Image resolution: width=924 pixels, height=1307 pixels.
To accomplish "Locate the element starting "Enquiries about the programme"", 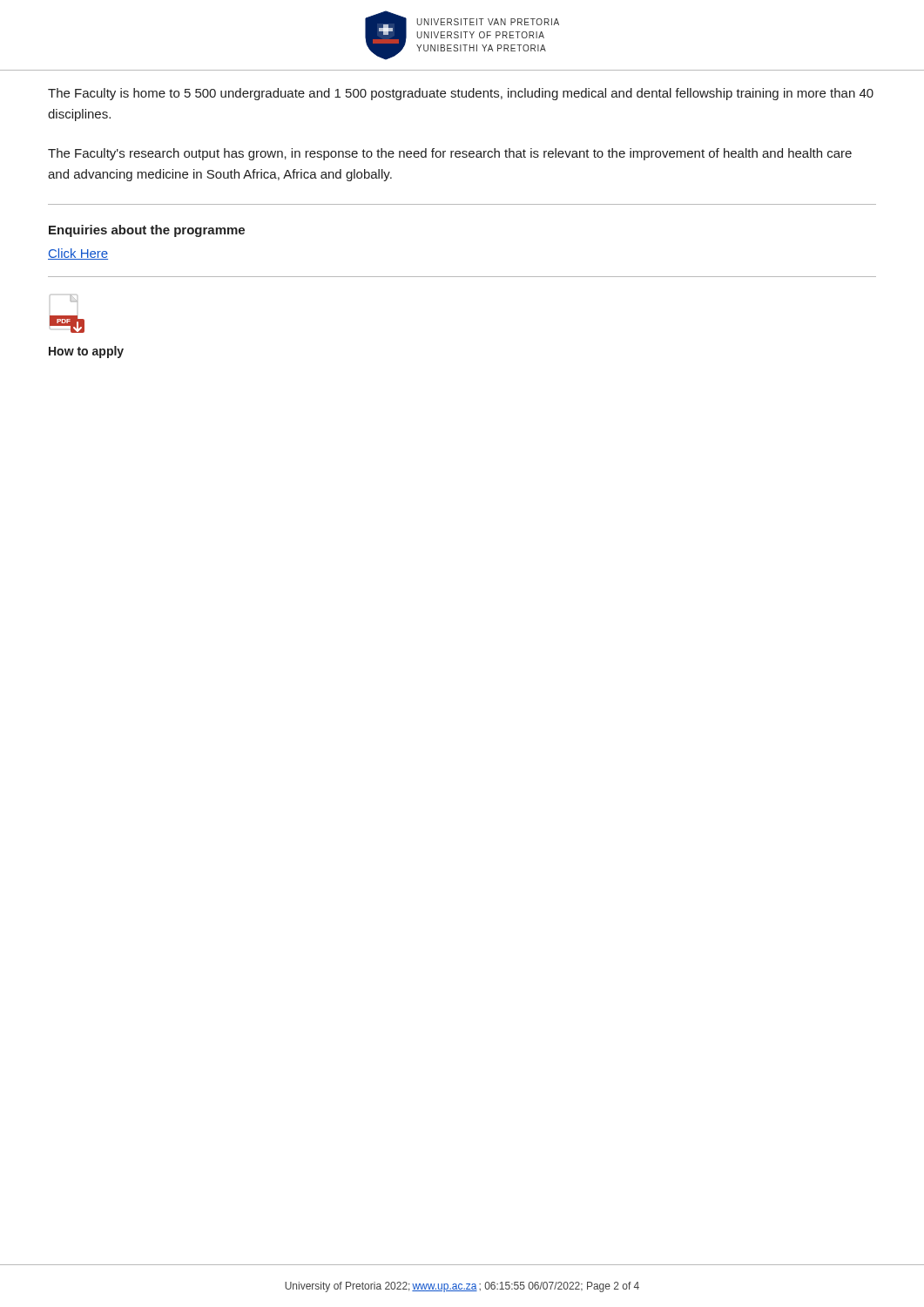I will (x=147, y=229).
